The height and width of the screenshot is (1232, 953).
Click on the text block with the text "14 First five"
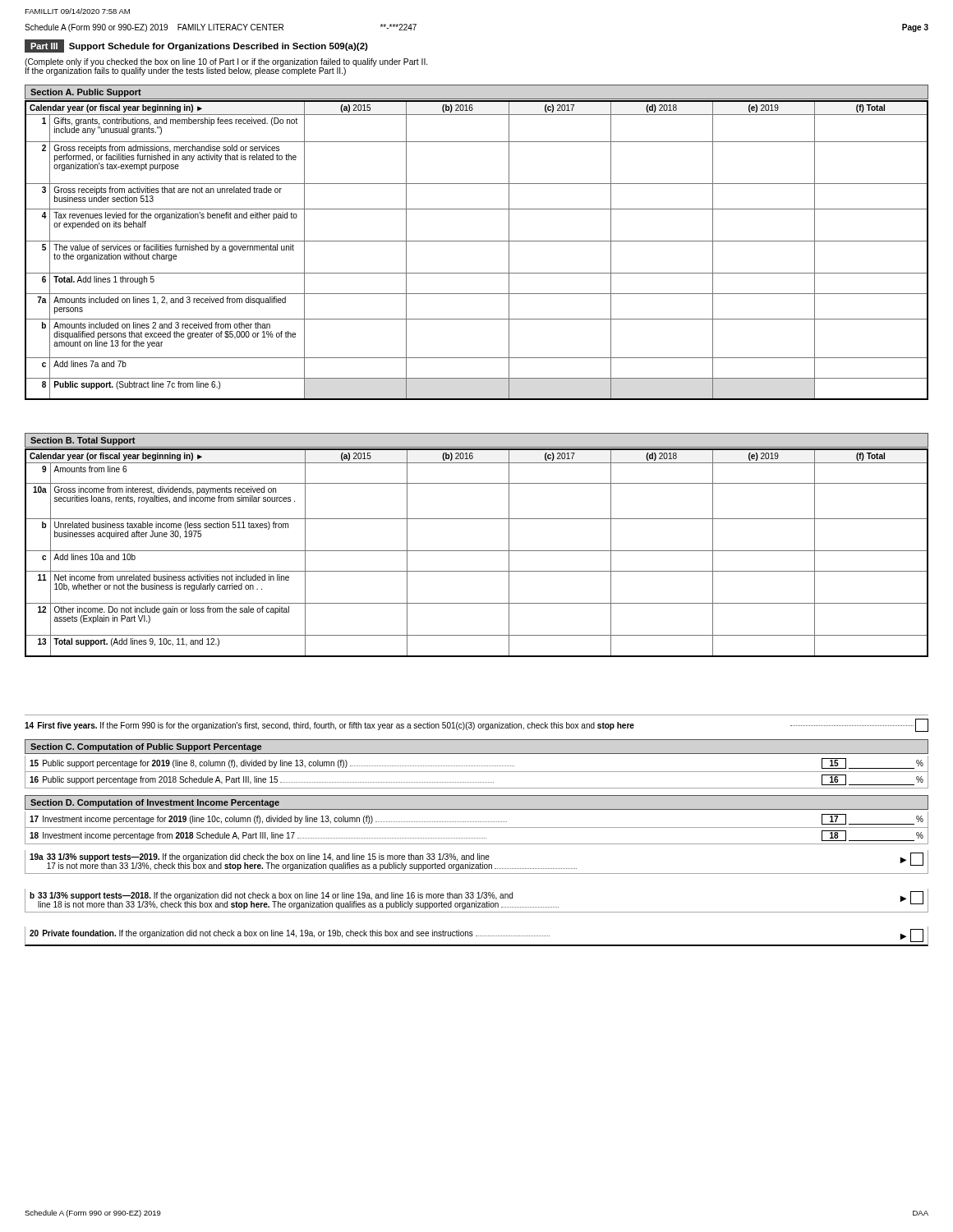pos(476,725)
